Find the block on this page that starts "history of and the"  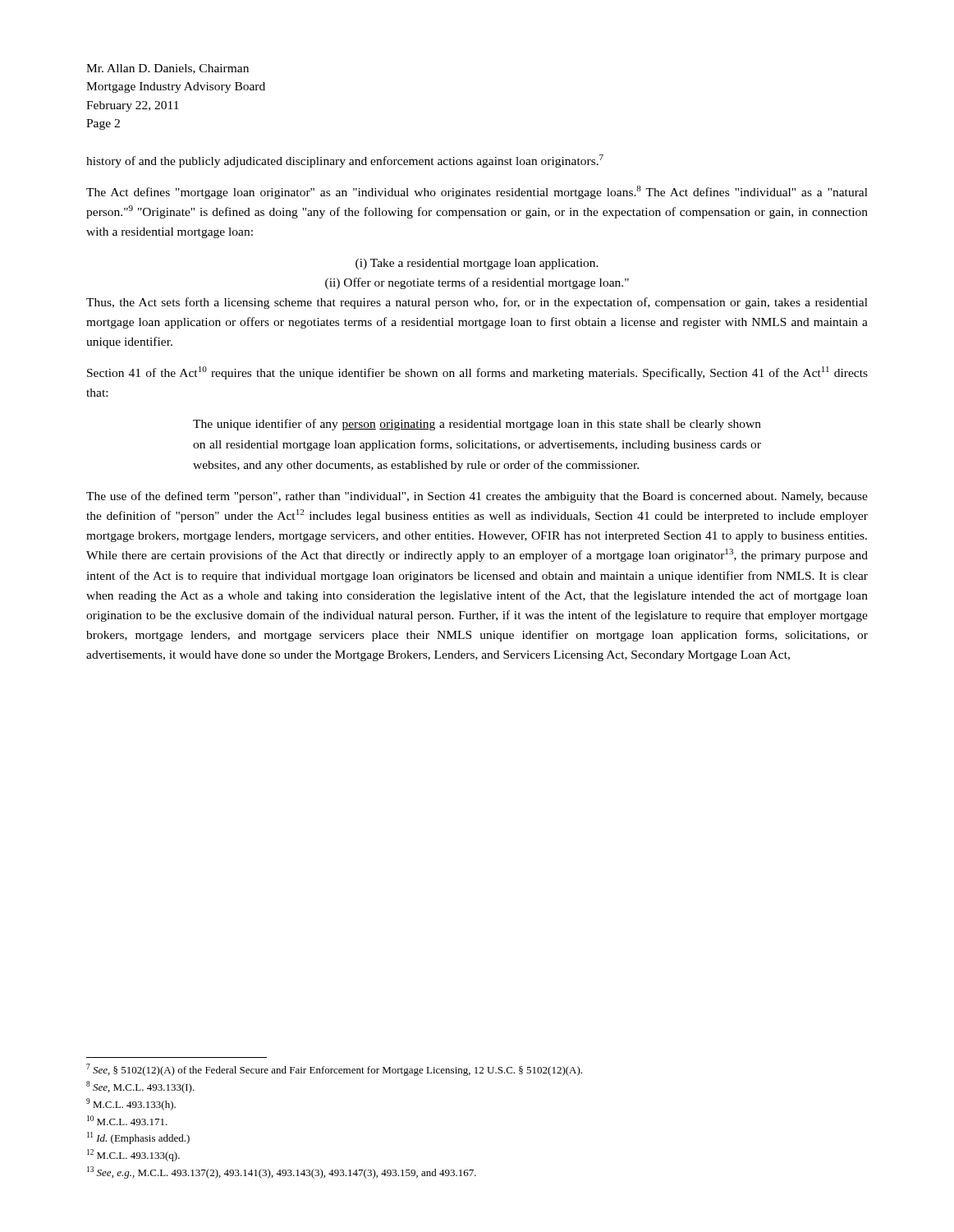pos(345,160)
